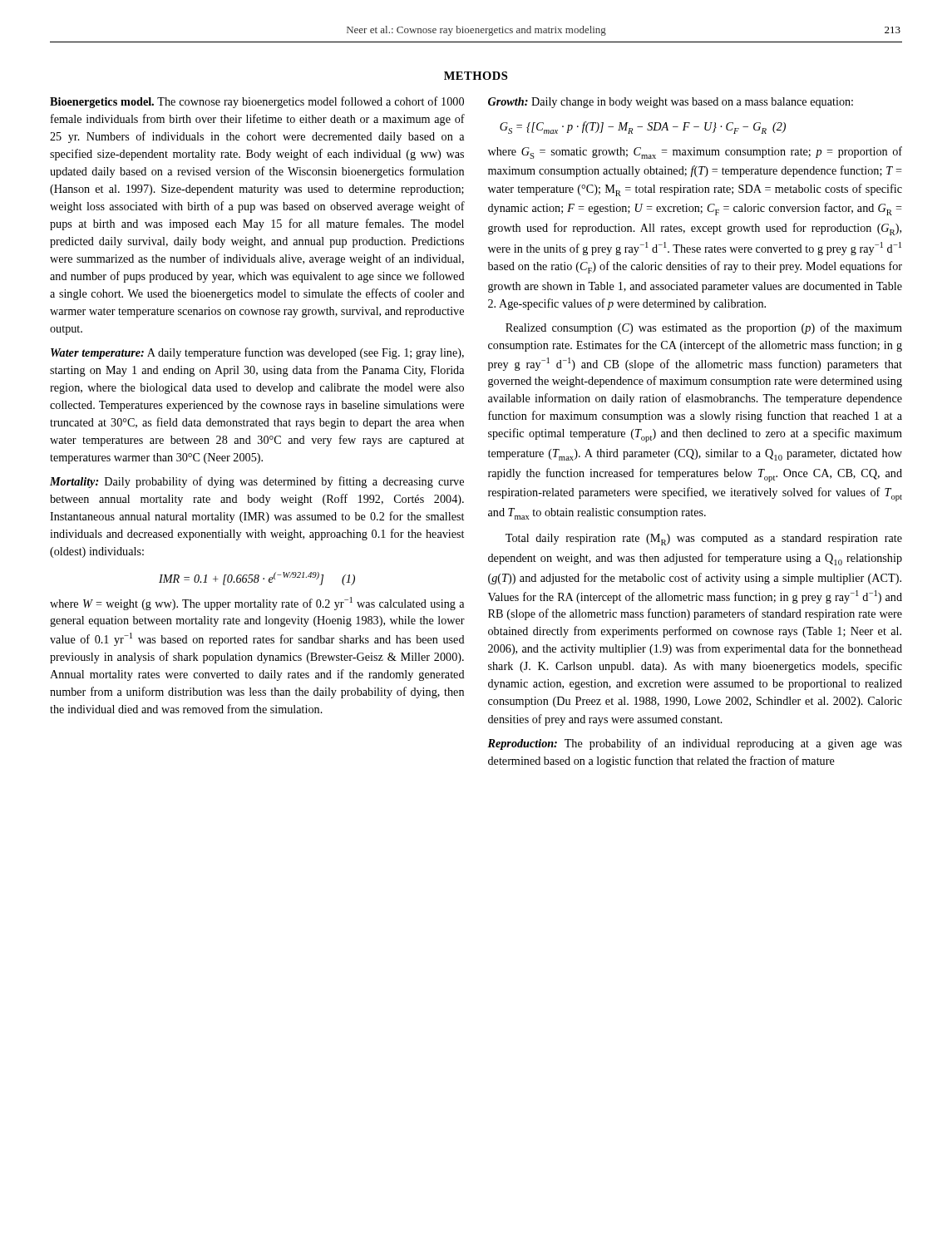Screen dimensions: 1247x952
Task: Select the section header
Action: (476, 76)
